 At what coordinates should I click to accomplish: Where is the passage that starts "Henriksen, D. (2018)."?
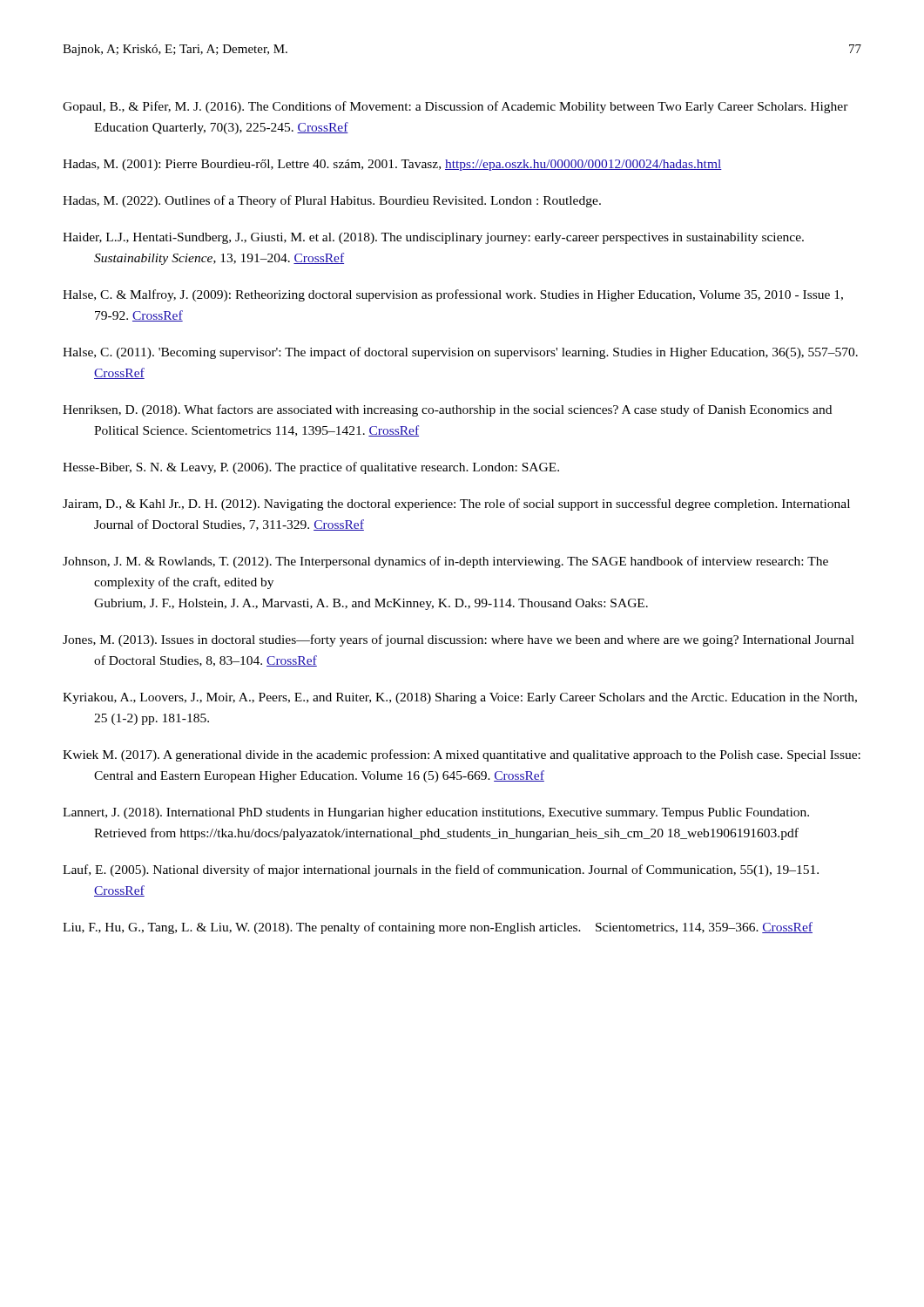click(462, 420)
